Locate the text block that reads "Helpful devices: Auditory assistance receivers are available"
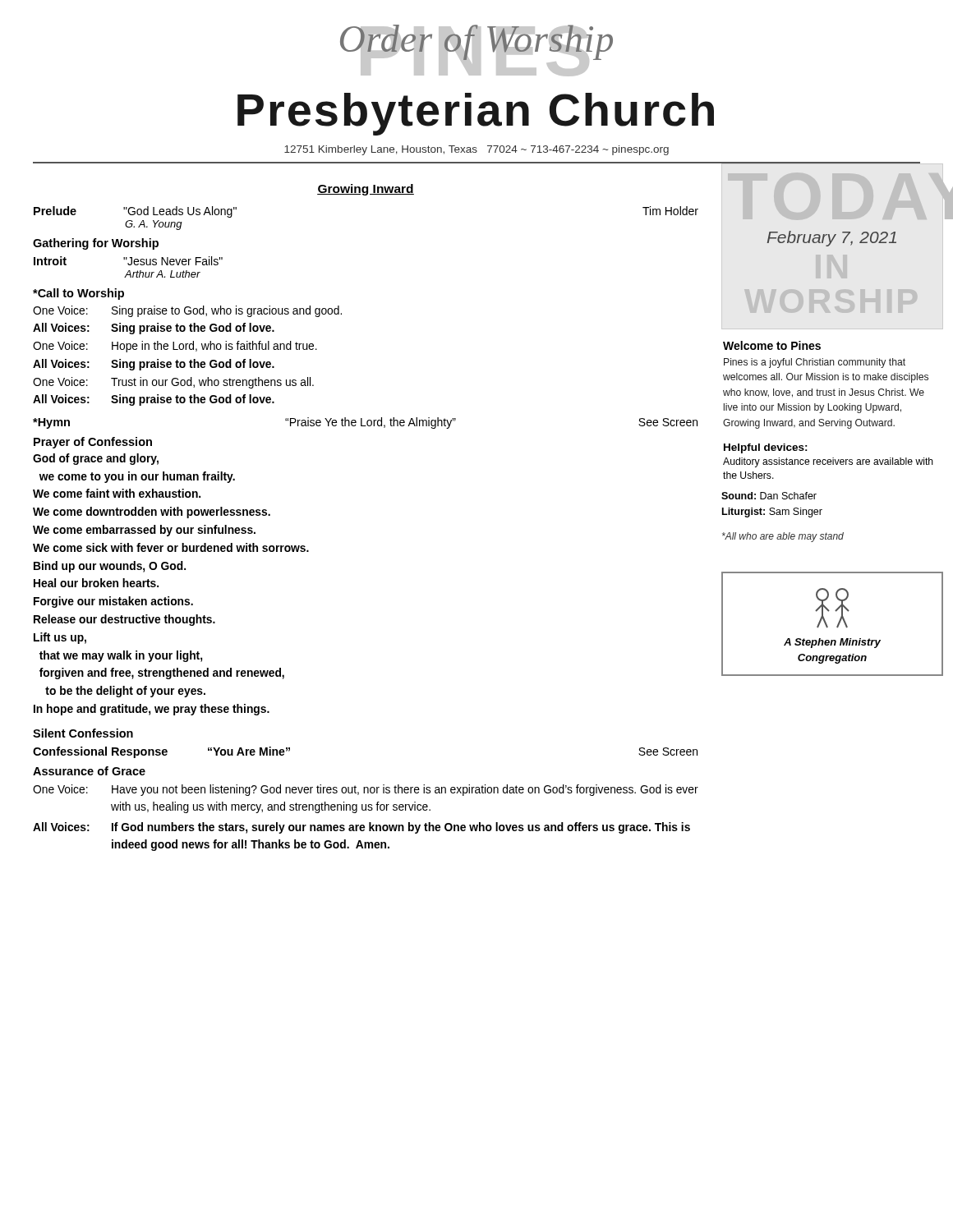 tap(832, 462)
